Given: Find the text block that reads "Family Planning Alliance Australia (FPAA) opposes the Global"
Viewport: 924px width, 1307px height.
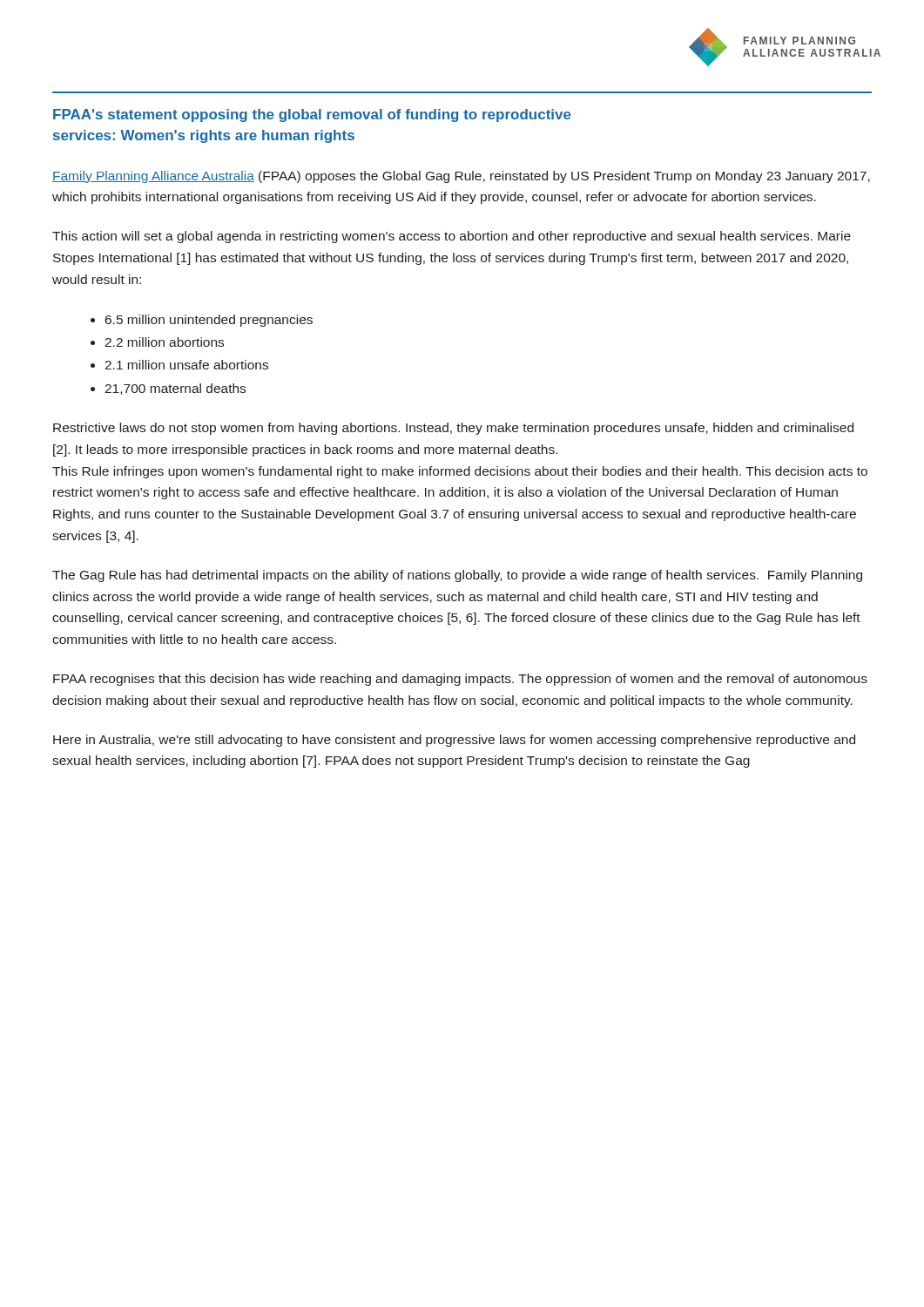Looking at the screenshot, I should [461, 186].
